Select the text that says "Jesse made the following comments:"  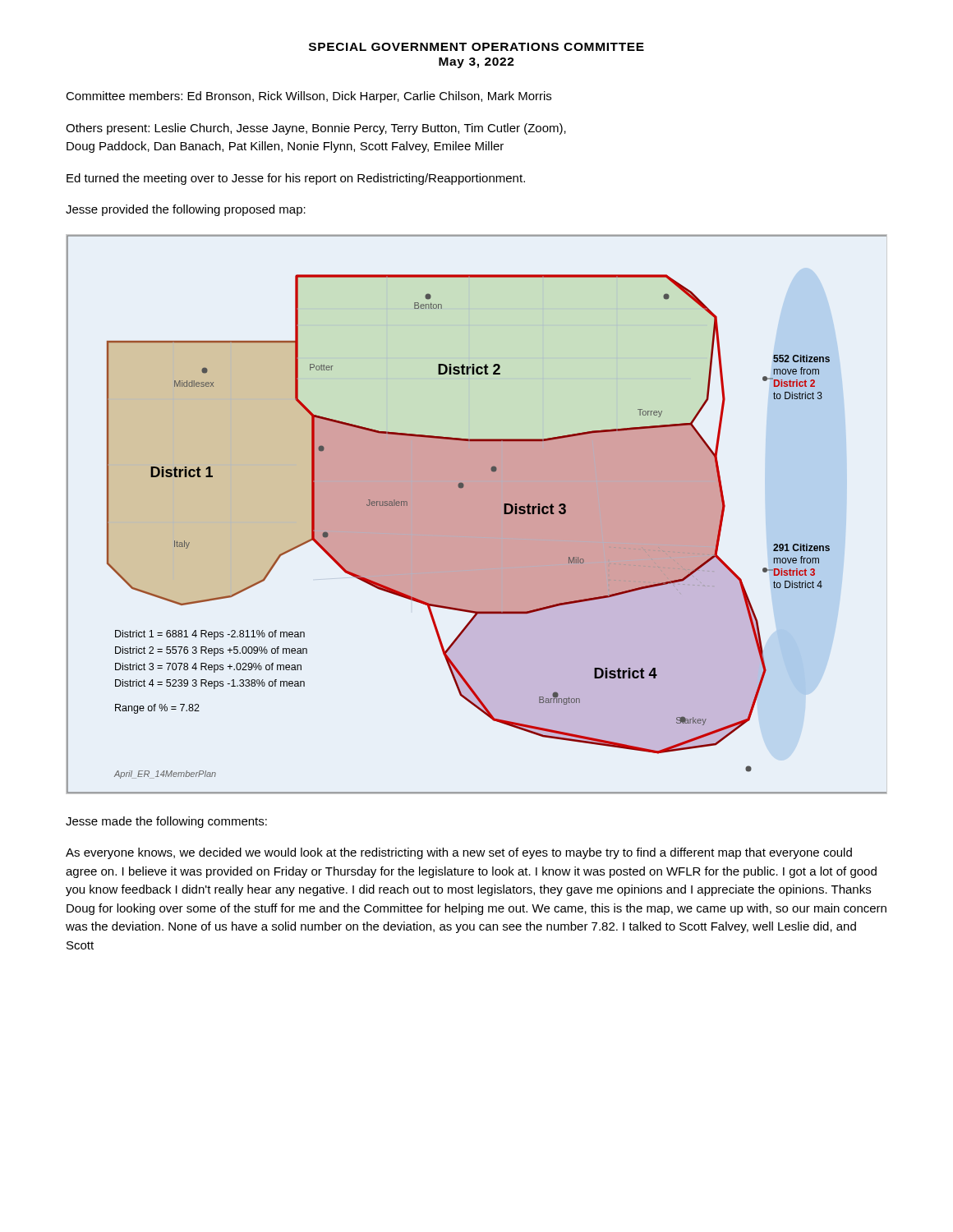167,821
